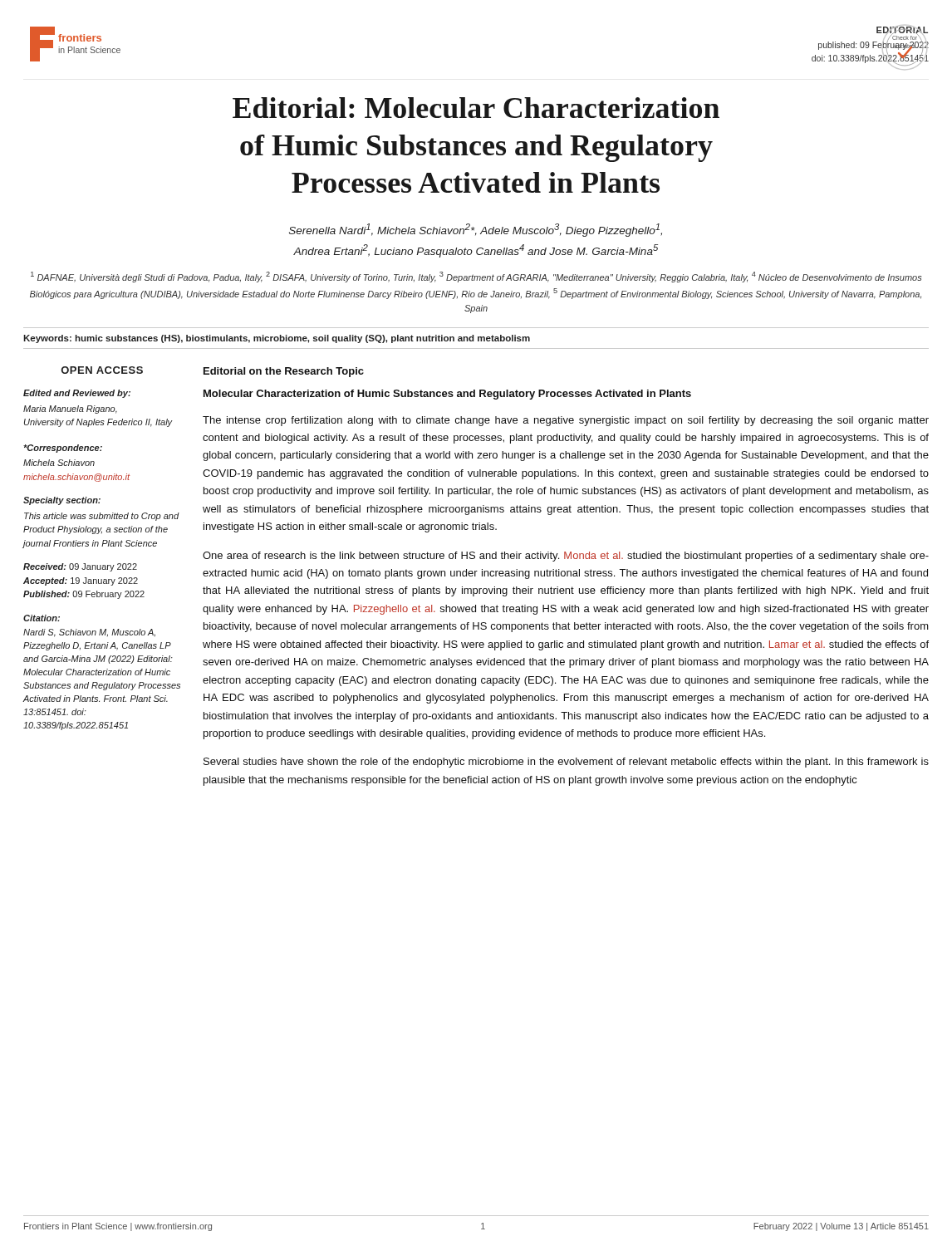Click on the text starting "OPEN ACCESS Edited and Reviewed"
This screenshot has width=952, height=1246.
click(x=102, y=395)
